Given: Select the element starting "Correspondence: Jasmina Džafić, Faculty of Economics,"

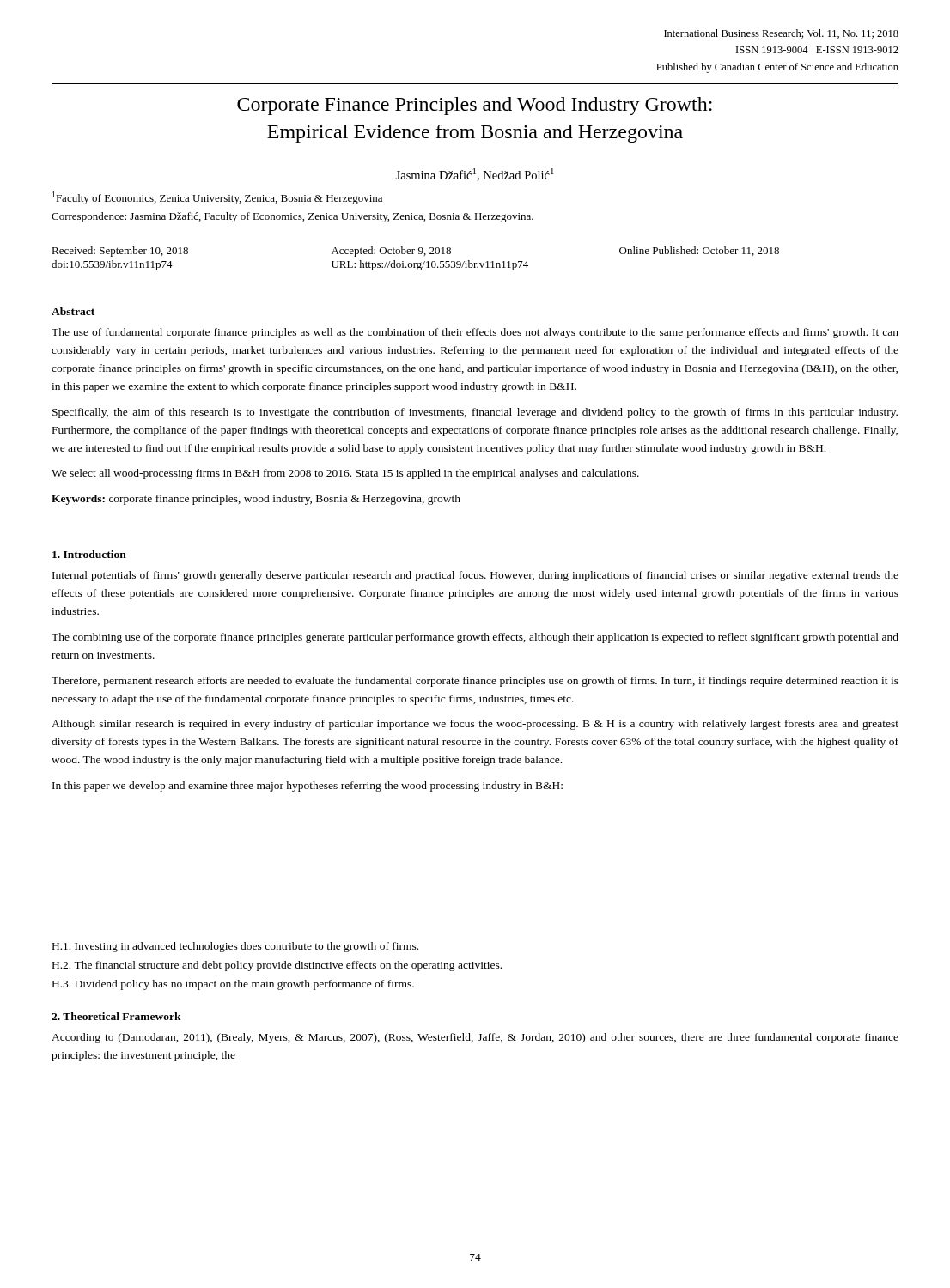Looking at the screenshot, I should pos(293,216).
